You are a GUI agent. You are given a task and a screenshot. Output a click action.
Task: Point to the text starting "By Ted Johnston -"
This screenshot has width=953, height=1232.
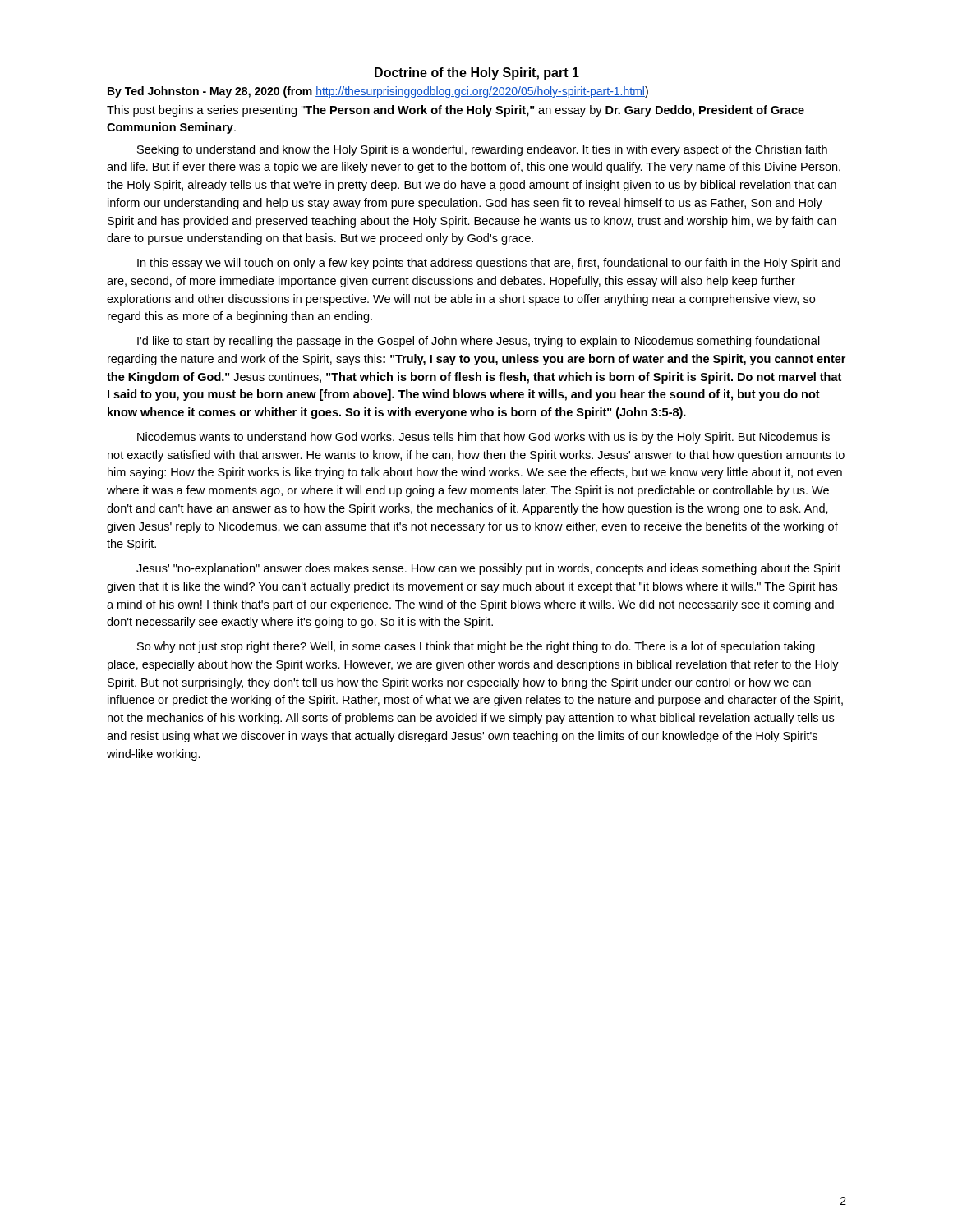coord(378,91)
